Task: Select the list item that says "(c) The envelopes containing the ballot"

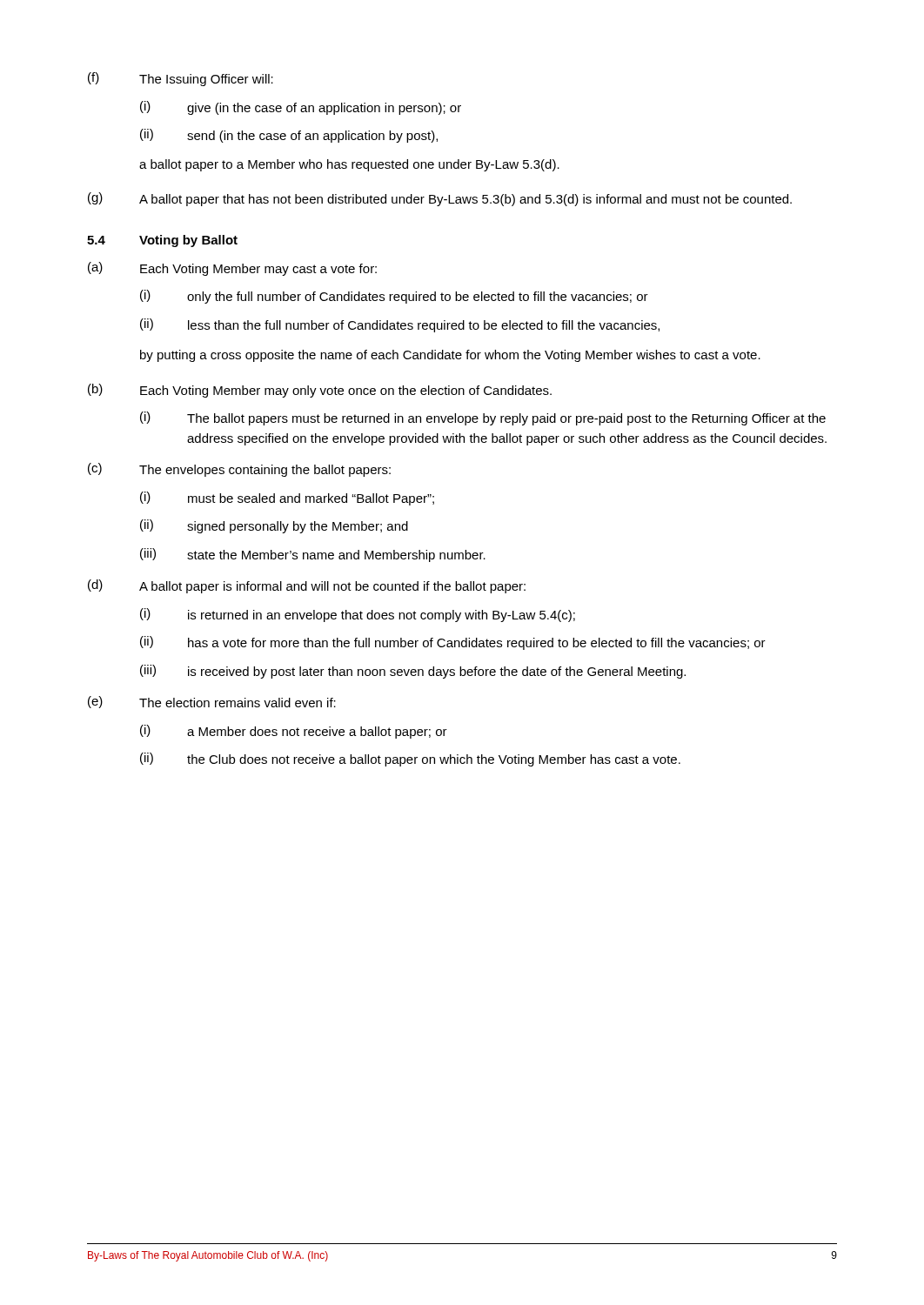Action: pos(239,470)
